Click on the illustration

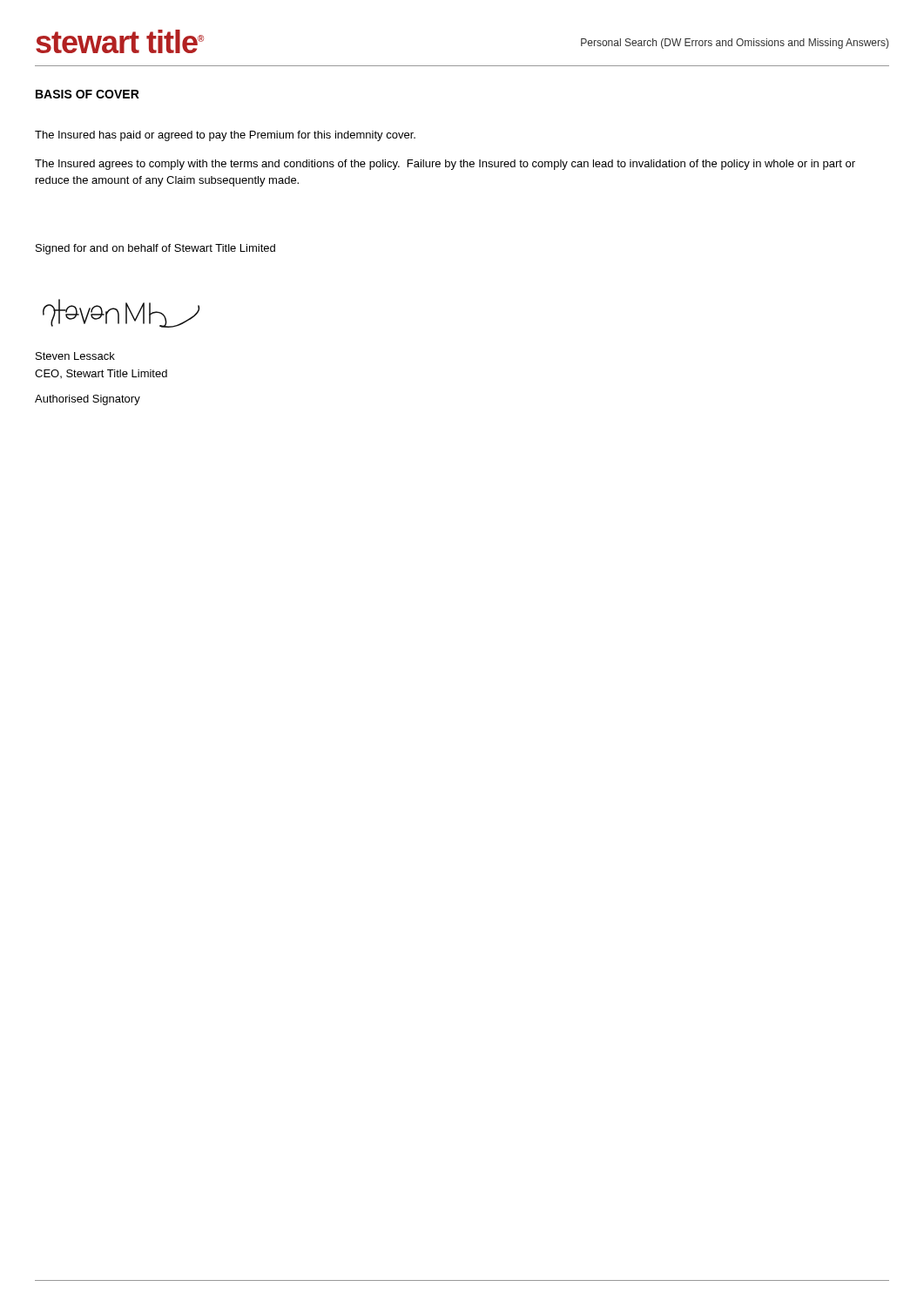[x=462, y=302]
